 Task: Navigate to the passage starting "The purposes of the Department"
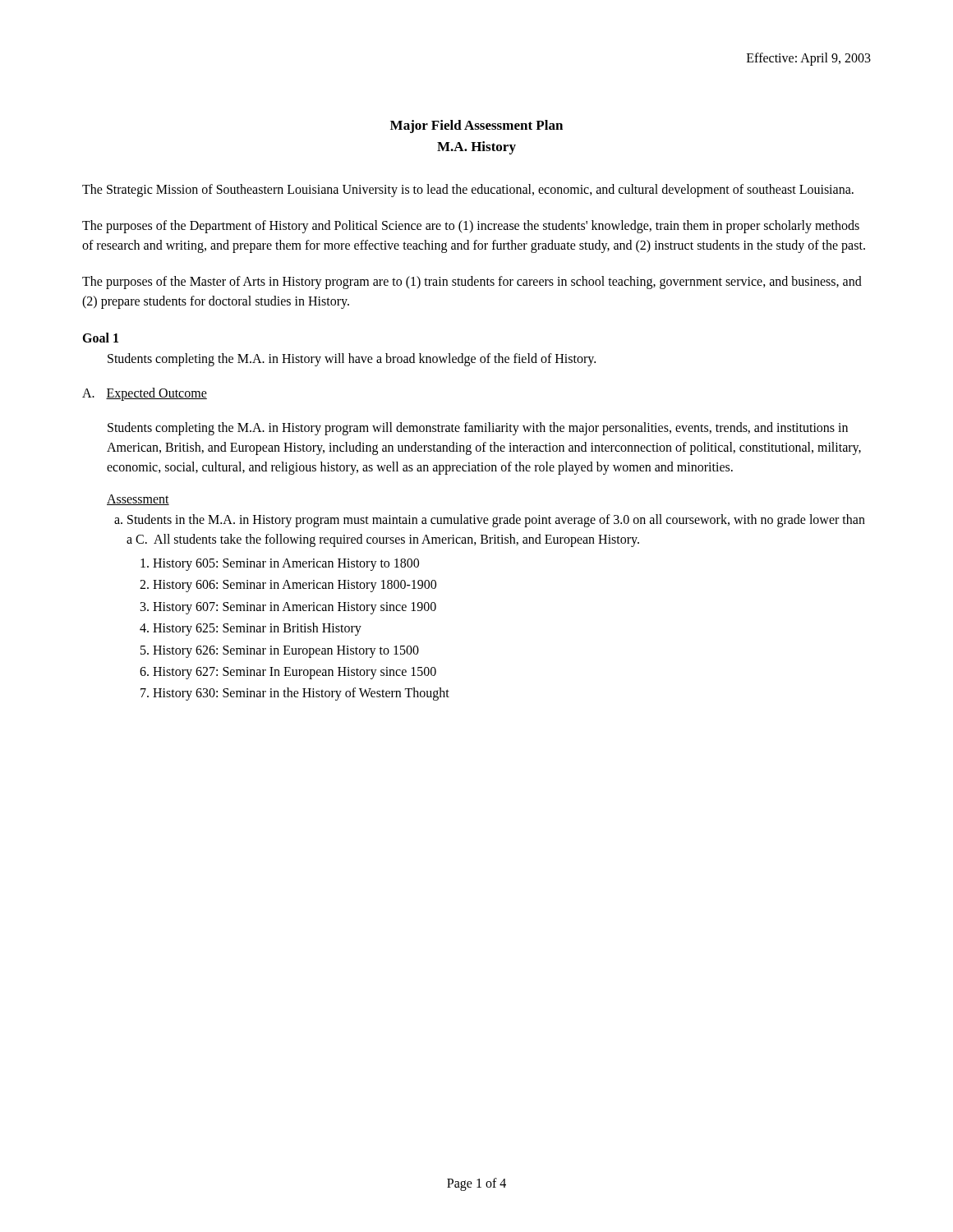click(474, 235)
